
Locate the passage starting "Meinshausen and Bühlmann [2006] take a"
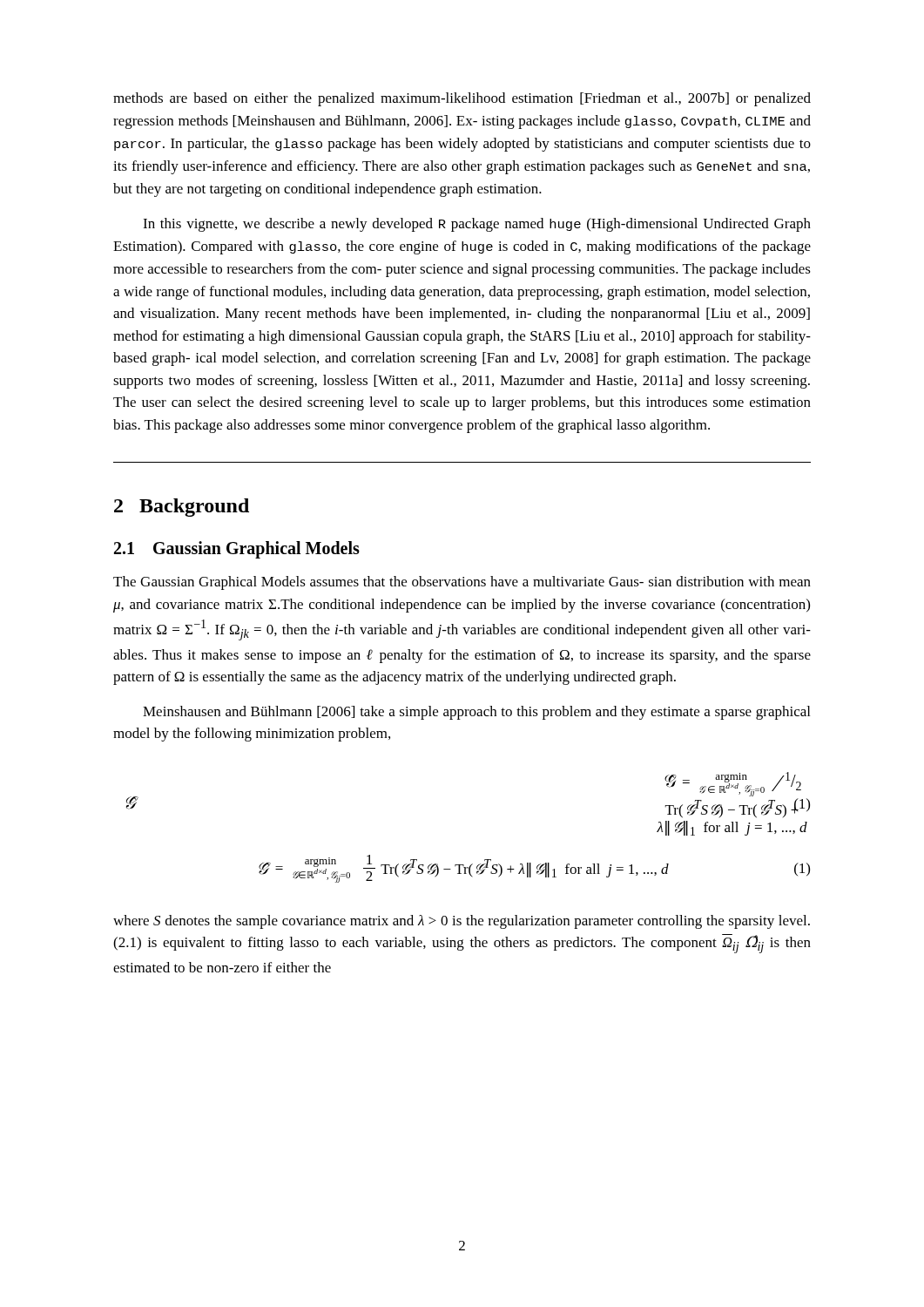tap(462, 722)
